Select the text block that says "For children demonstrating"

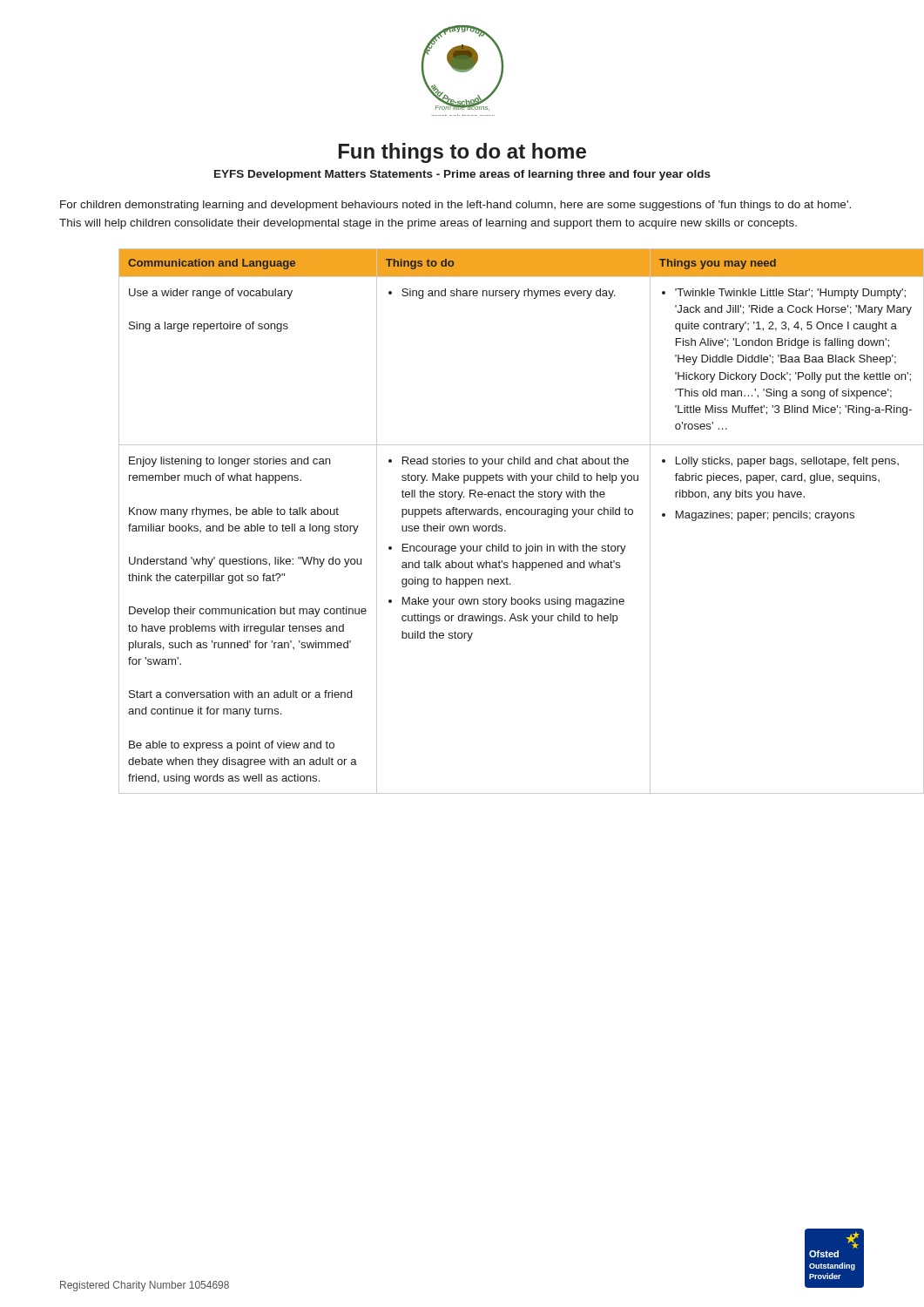click(x=456, y=213)
